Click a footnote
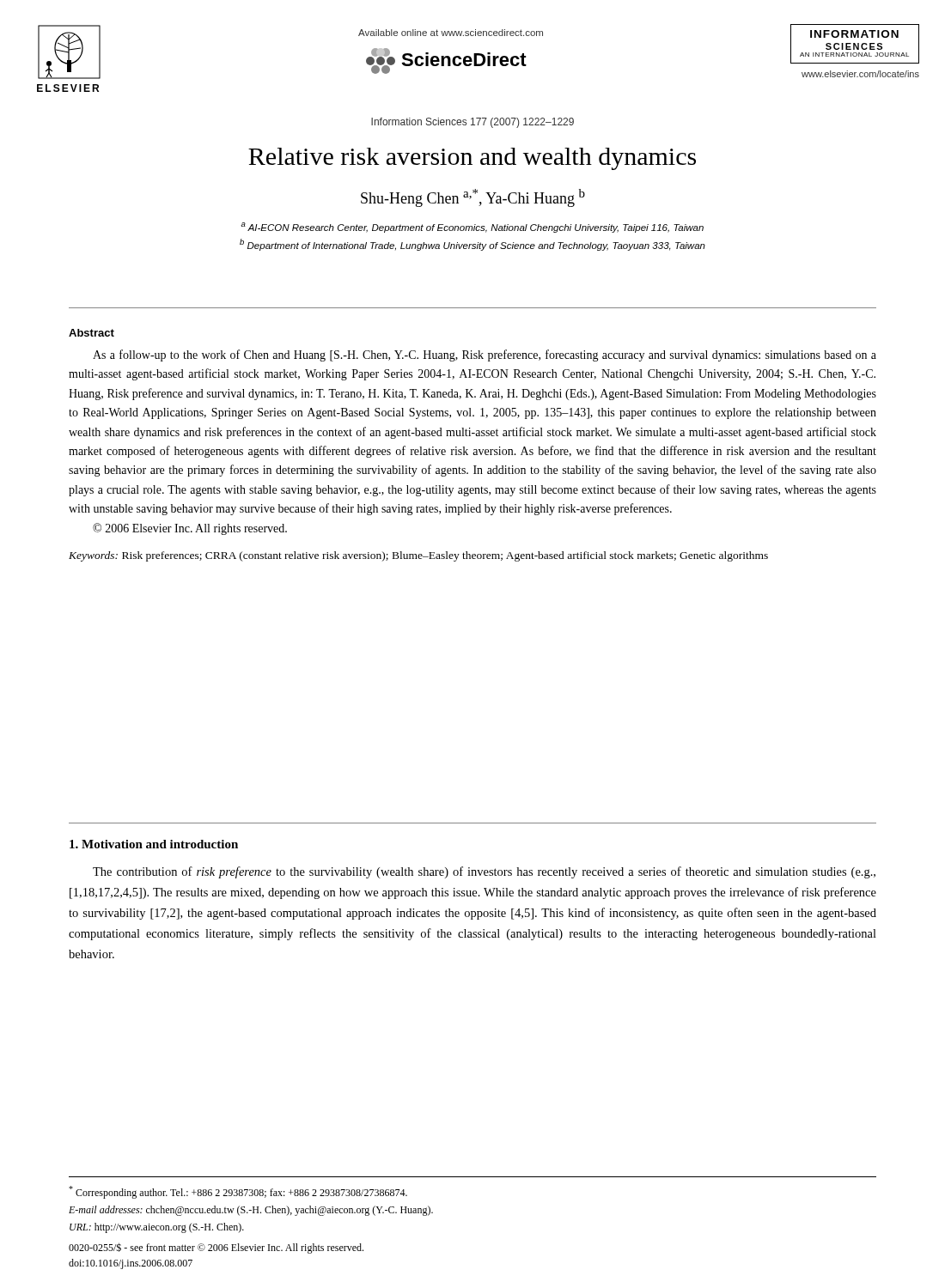 pyautogui.click(x=472, y=1209)
